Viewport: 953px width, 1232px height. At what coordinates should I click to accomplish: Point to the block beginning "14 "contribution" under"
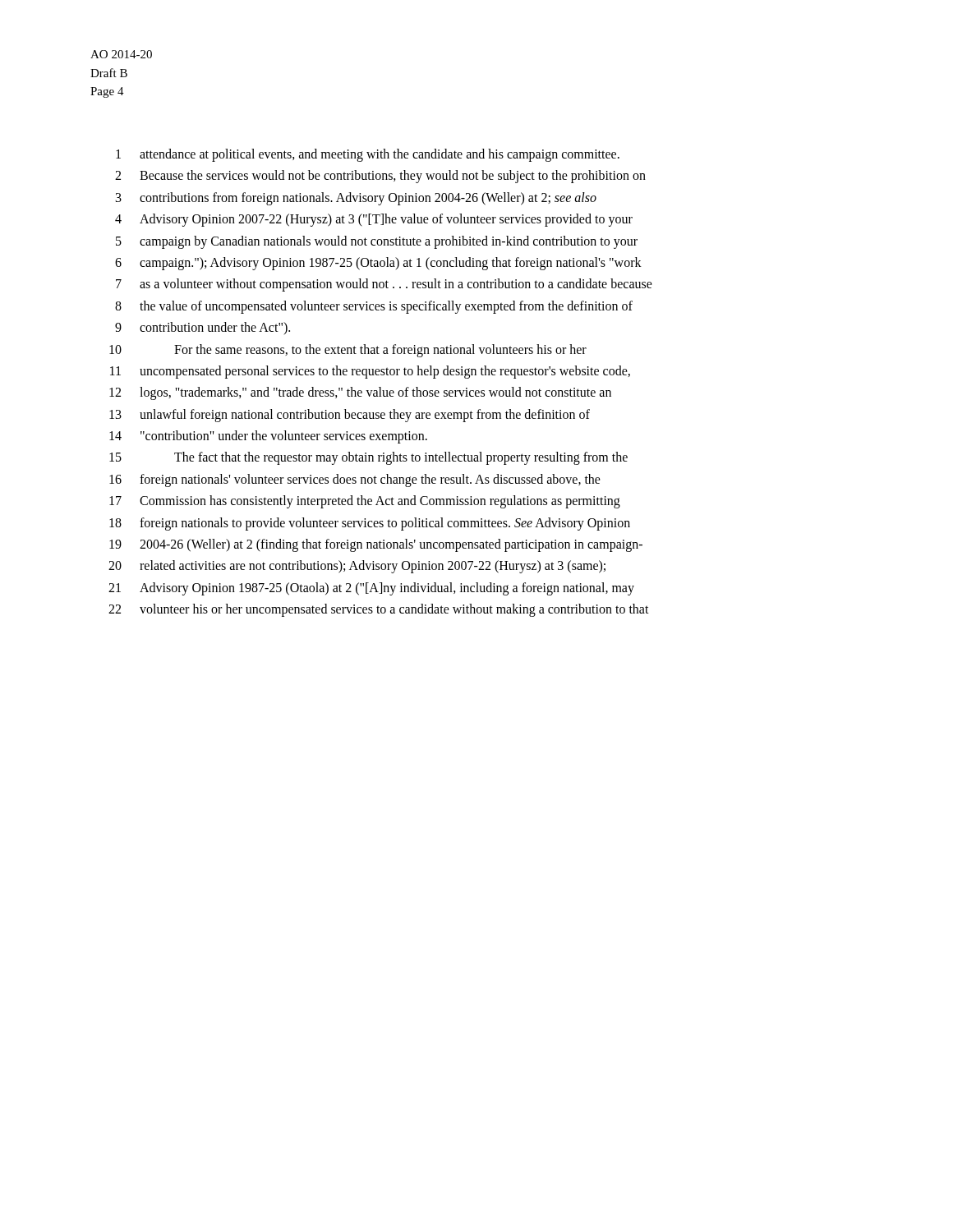tap(268, 437)
